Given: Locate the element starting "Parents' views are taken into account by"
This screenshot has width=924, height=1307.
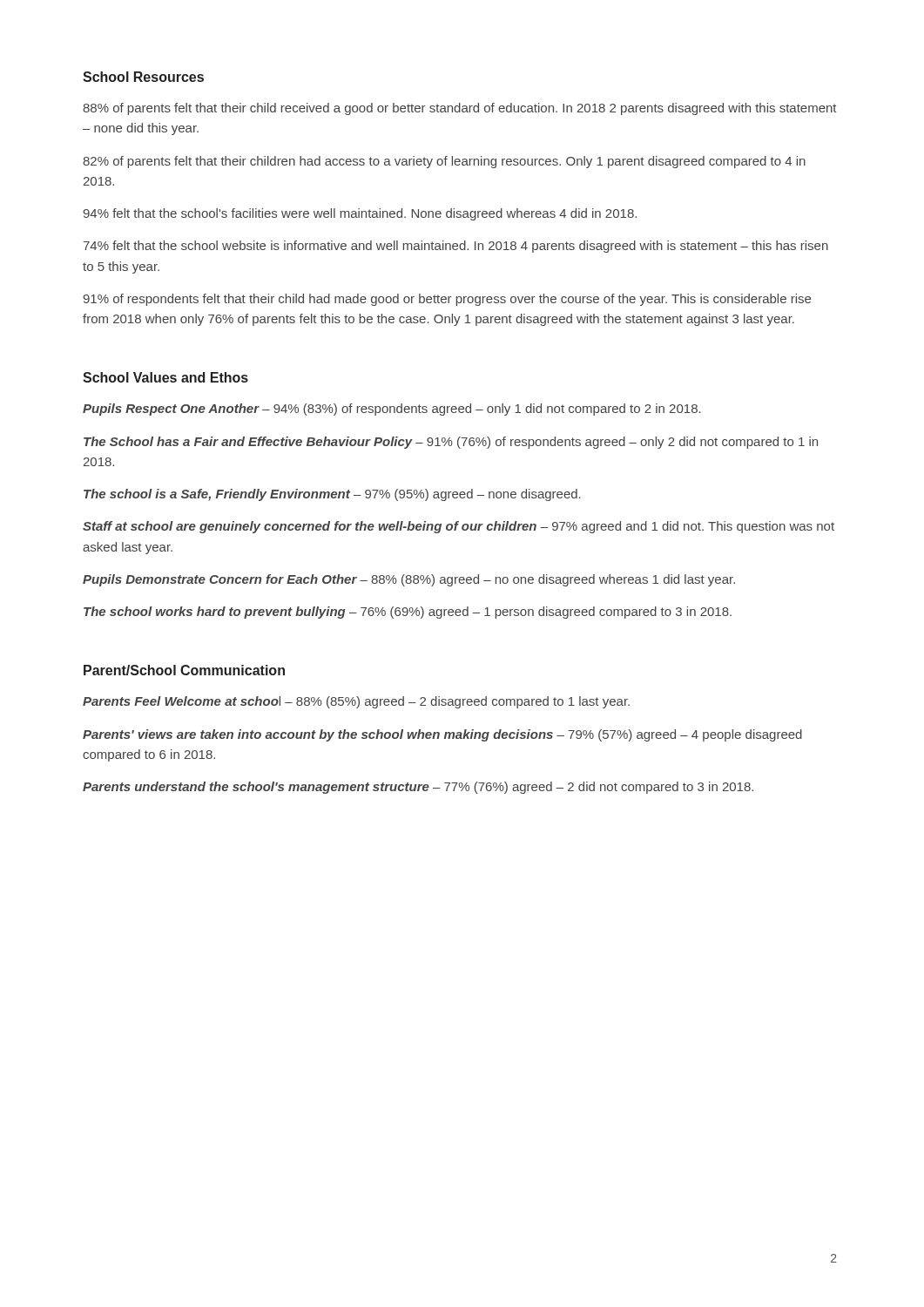Looking at the screenshot, I should pyautogui.click(x=443, y=744).
